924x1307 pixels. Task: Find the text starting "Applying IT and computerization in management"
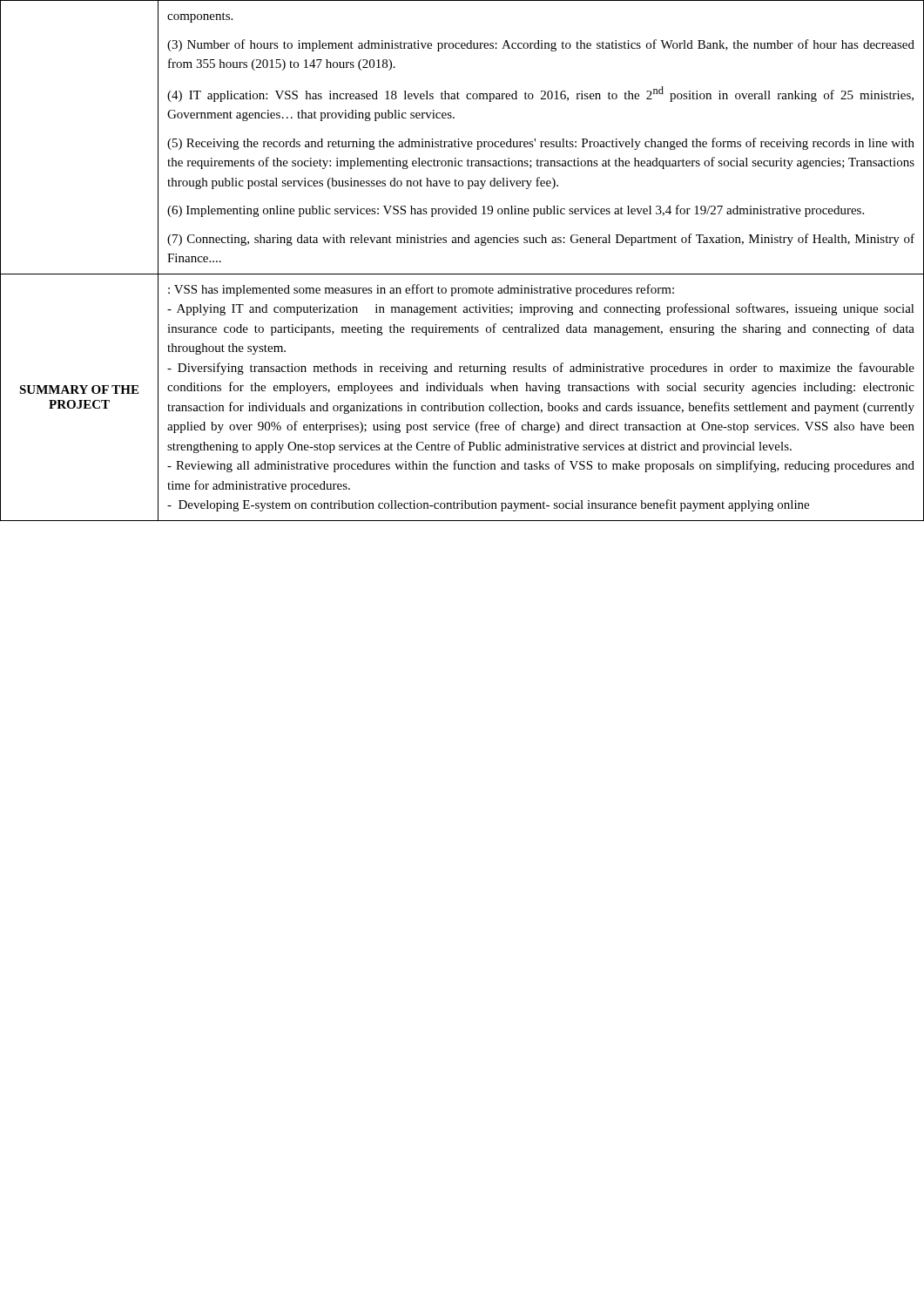click(x=541, y=328)
